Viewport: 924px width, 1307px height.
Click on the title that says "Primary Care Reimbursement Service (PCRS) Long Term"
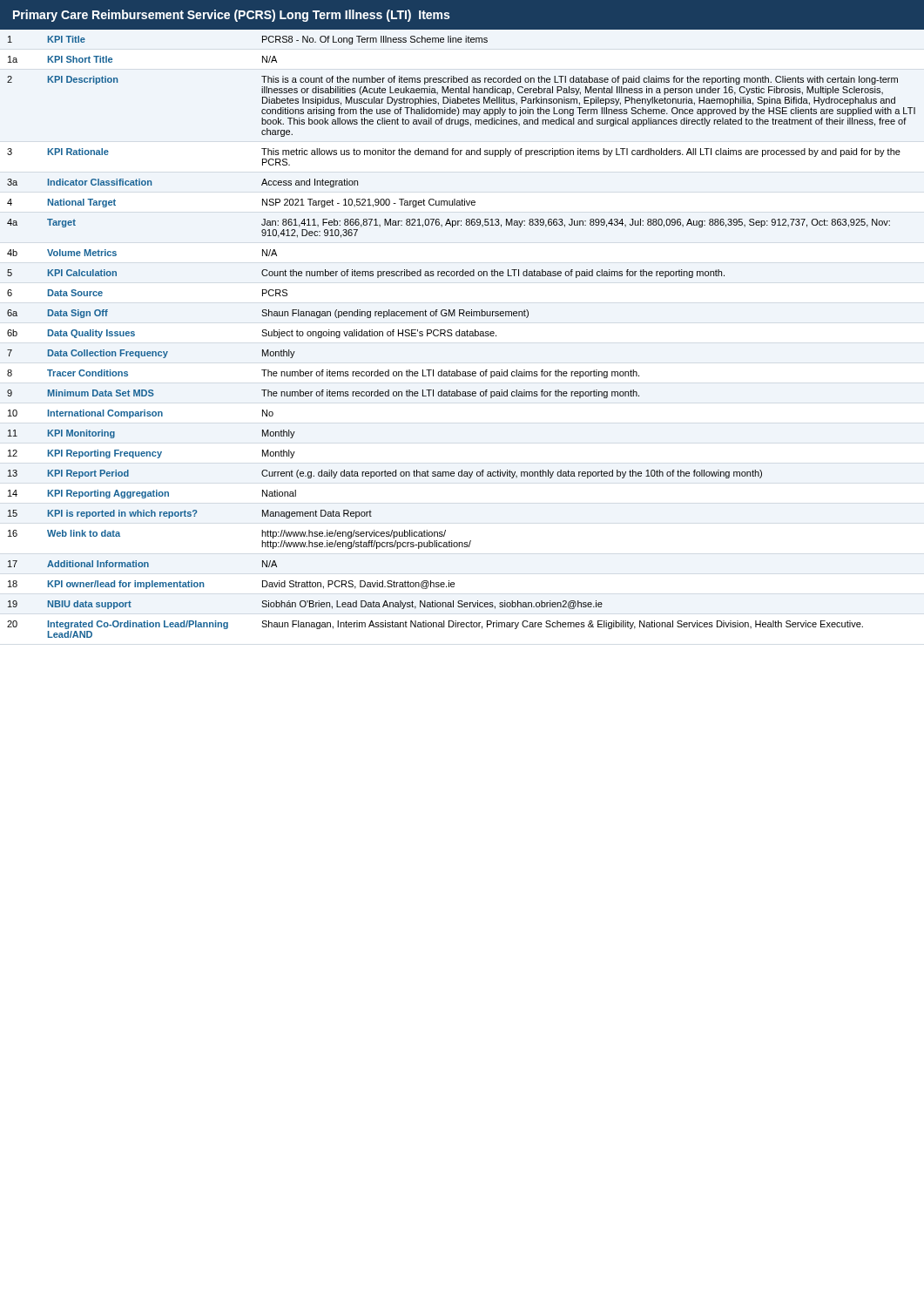(231, 15)
